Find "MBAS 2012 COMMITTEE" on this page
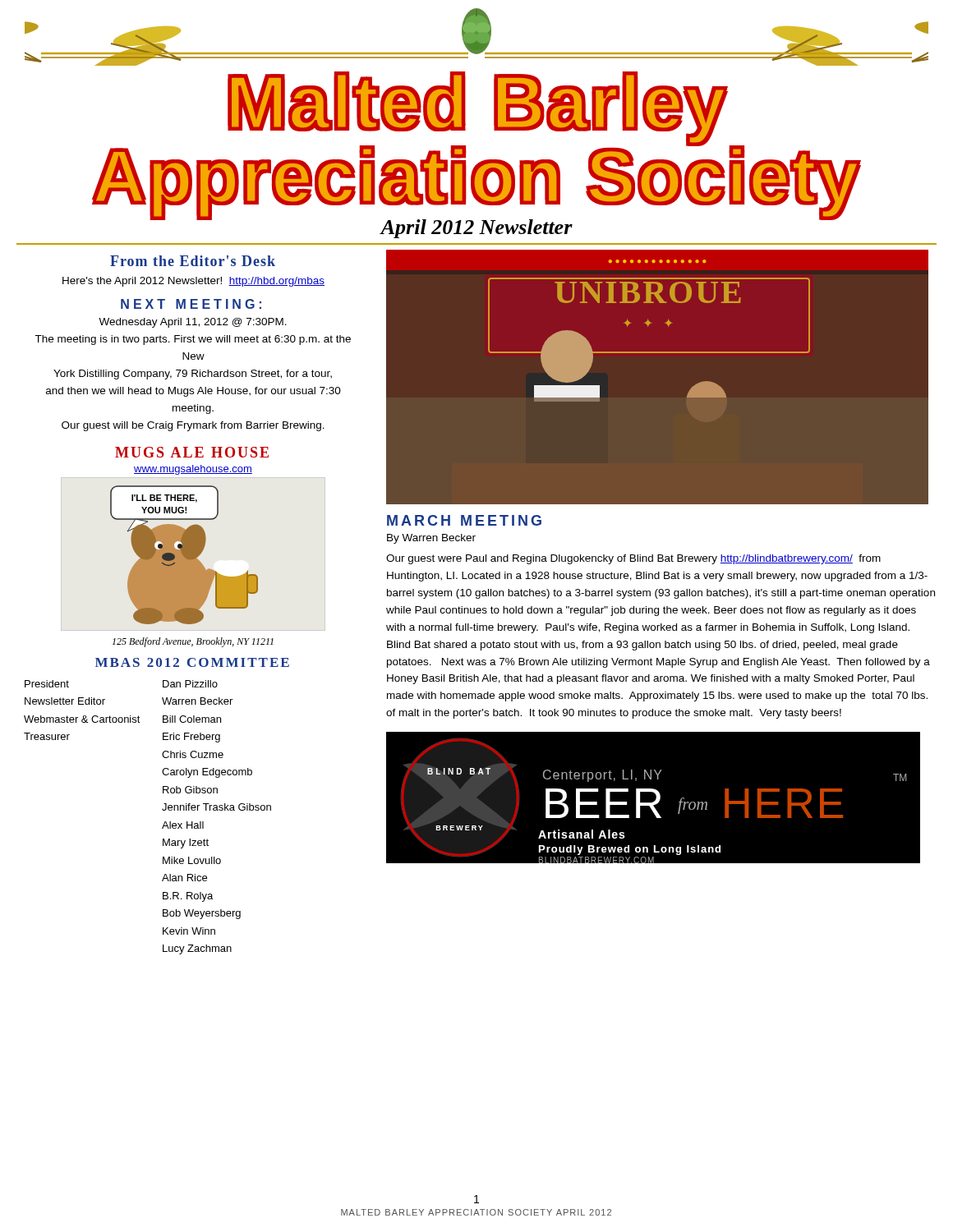The image size is (953, 1232). pyautogui.click(x=193, y=662)
